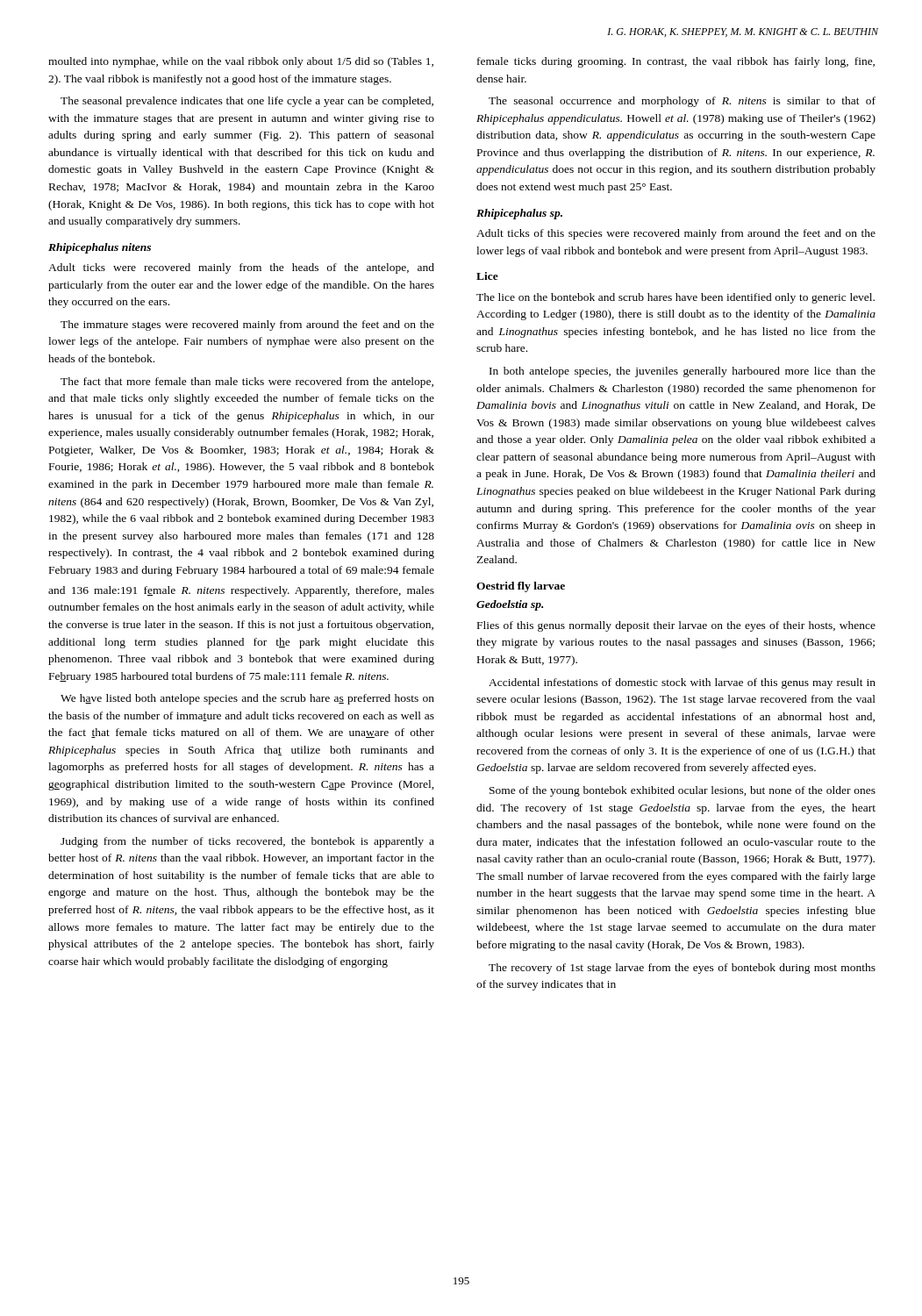
Task: Click on the text block containing "The seasonal occurrence and morphology of R."
Action: 676,144
